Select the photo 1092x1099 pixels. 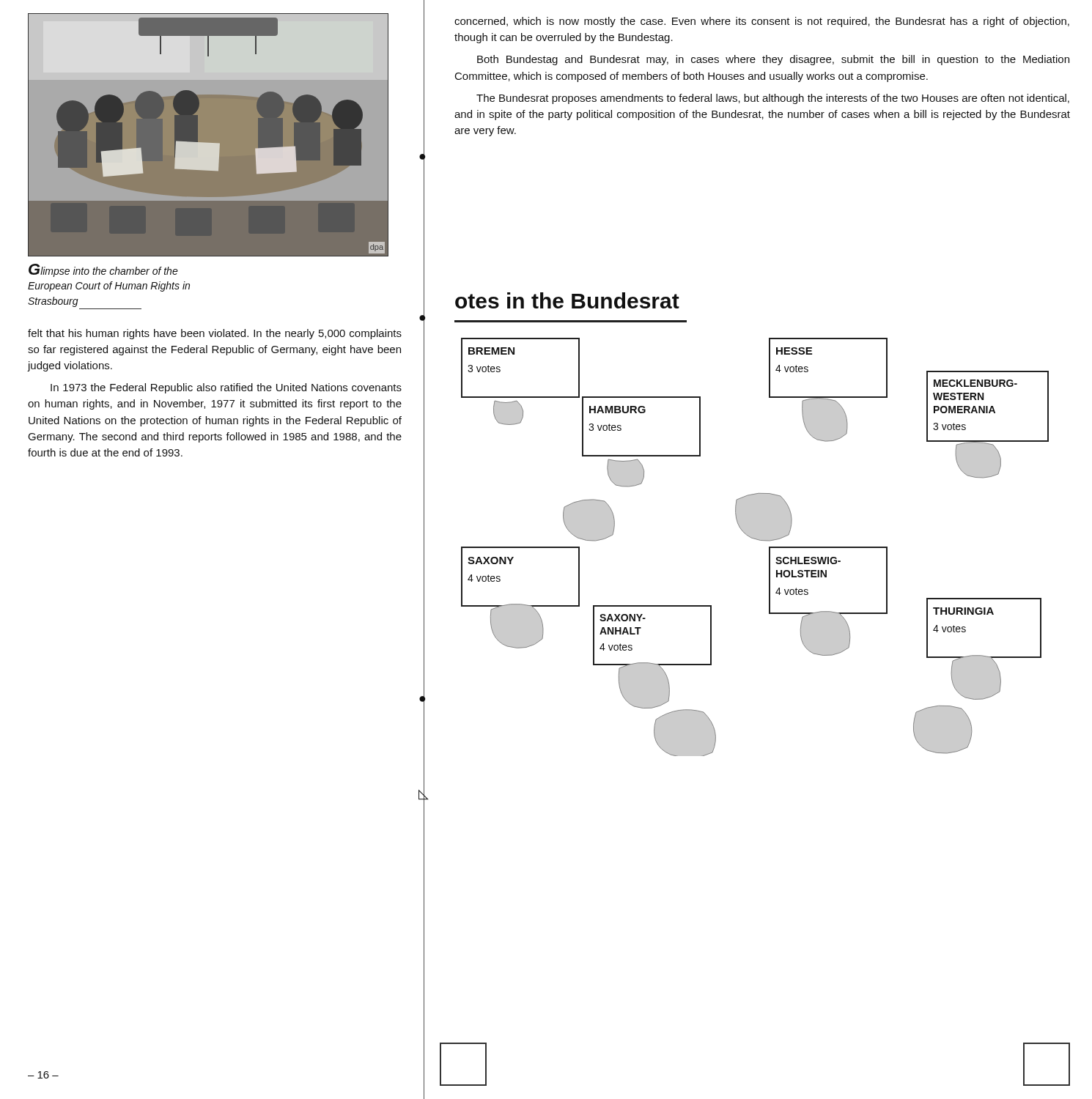point(208,135)
